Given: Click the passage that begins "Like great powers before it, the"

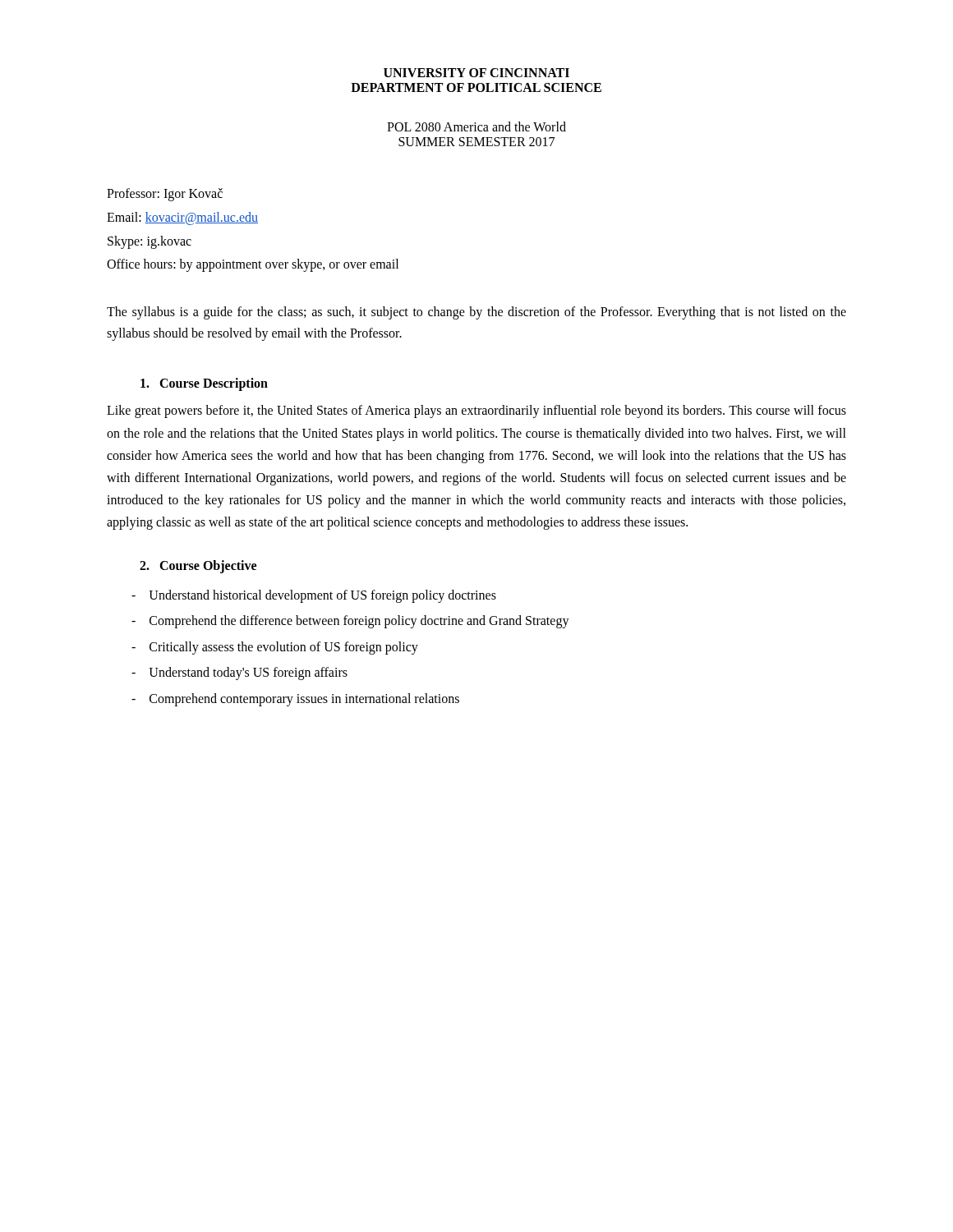Looking at the screenshot, I should tap(476, 466).
